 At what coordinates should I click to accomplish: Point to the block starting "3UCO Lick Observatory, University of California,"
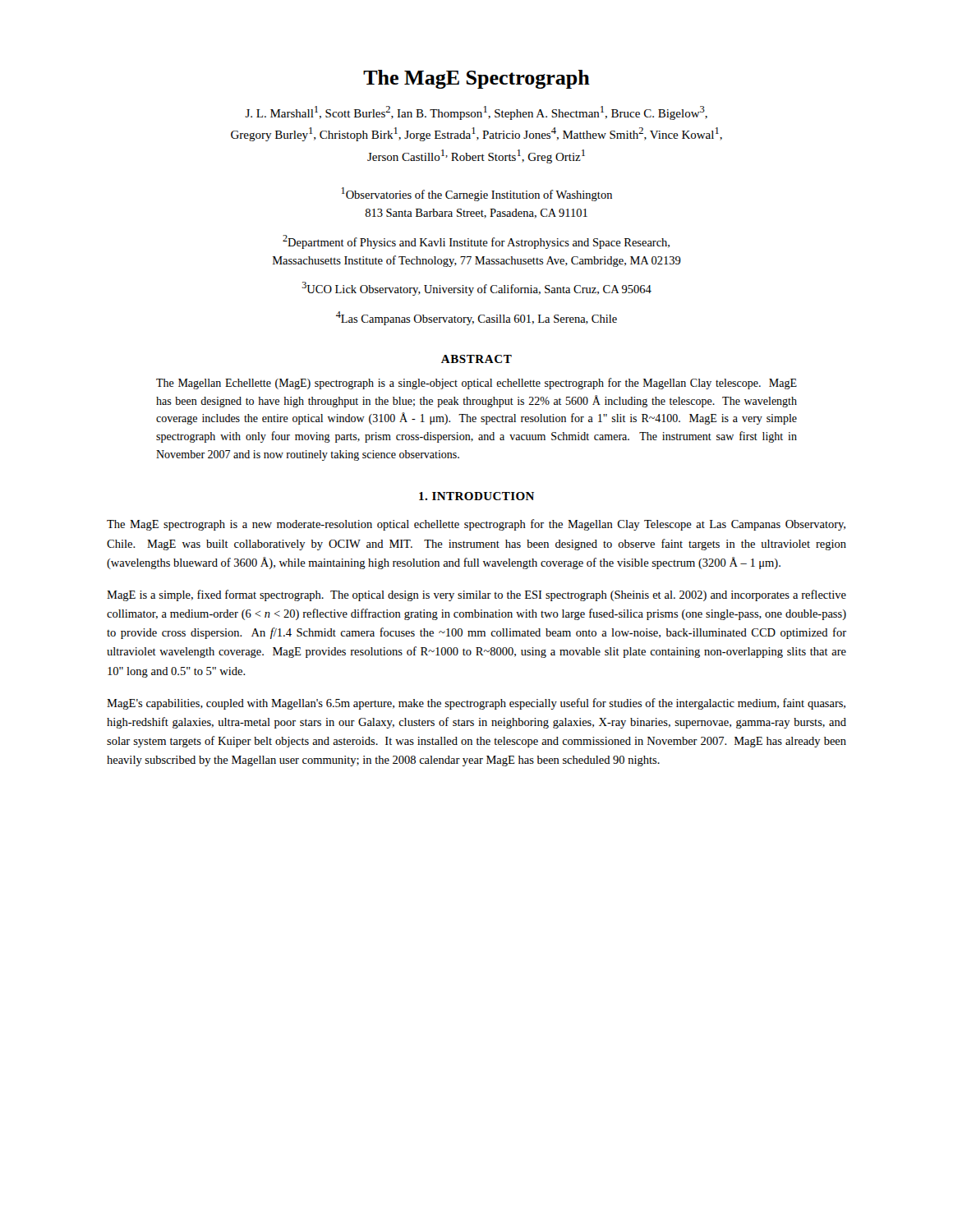click(476, 288)
